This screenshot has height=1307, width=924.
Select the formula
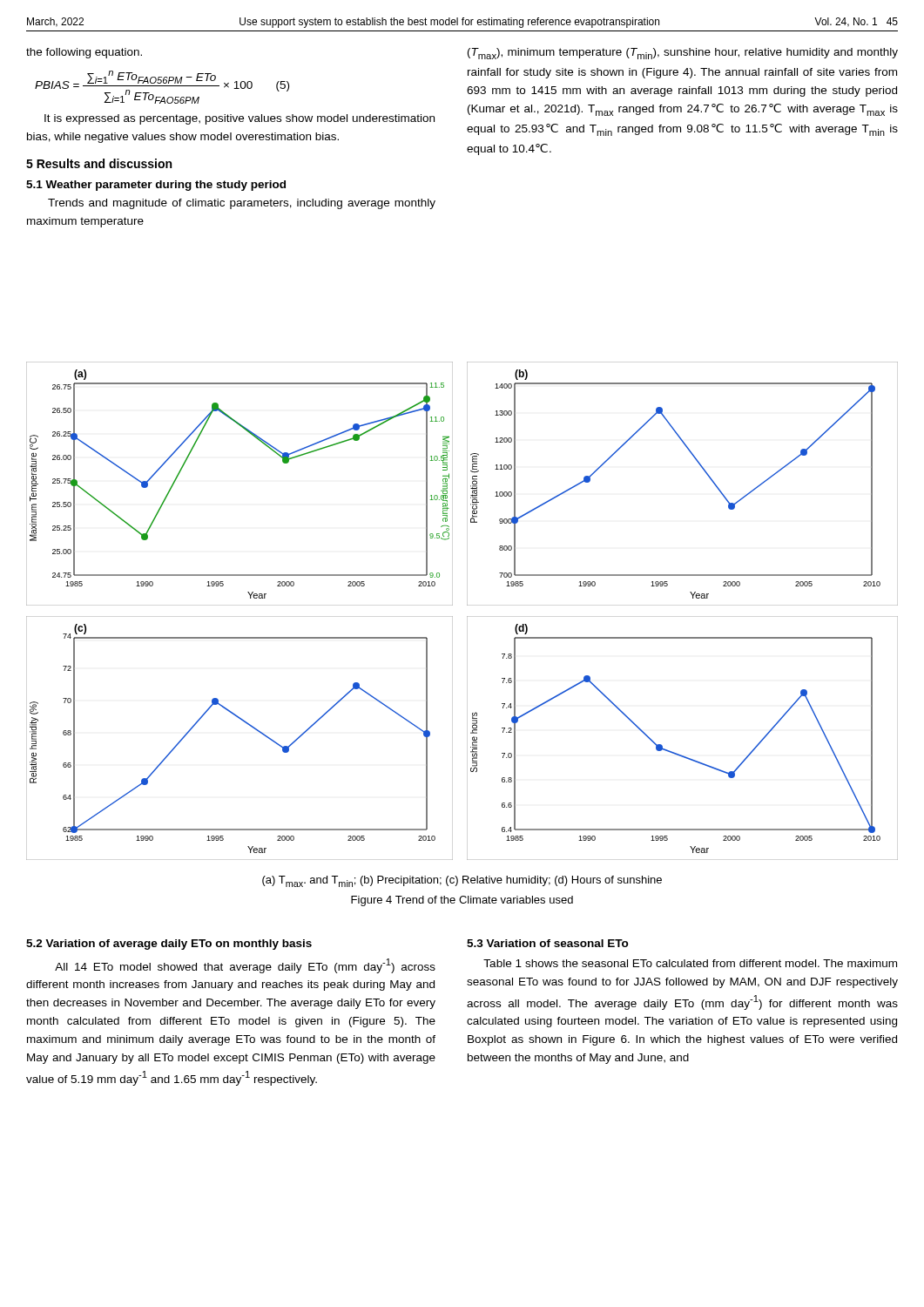point(162,86)
